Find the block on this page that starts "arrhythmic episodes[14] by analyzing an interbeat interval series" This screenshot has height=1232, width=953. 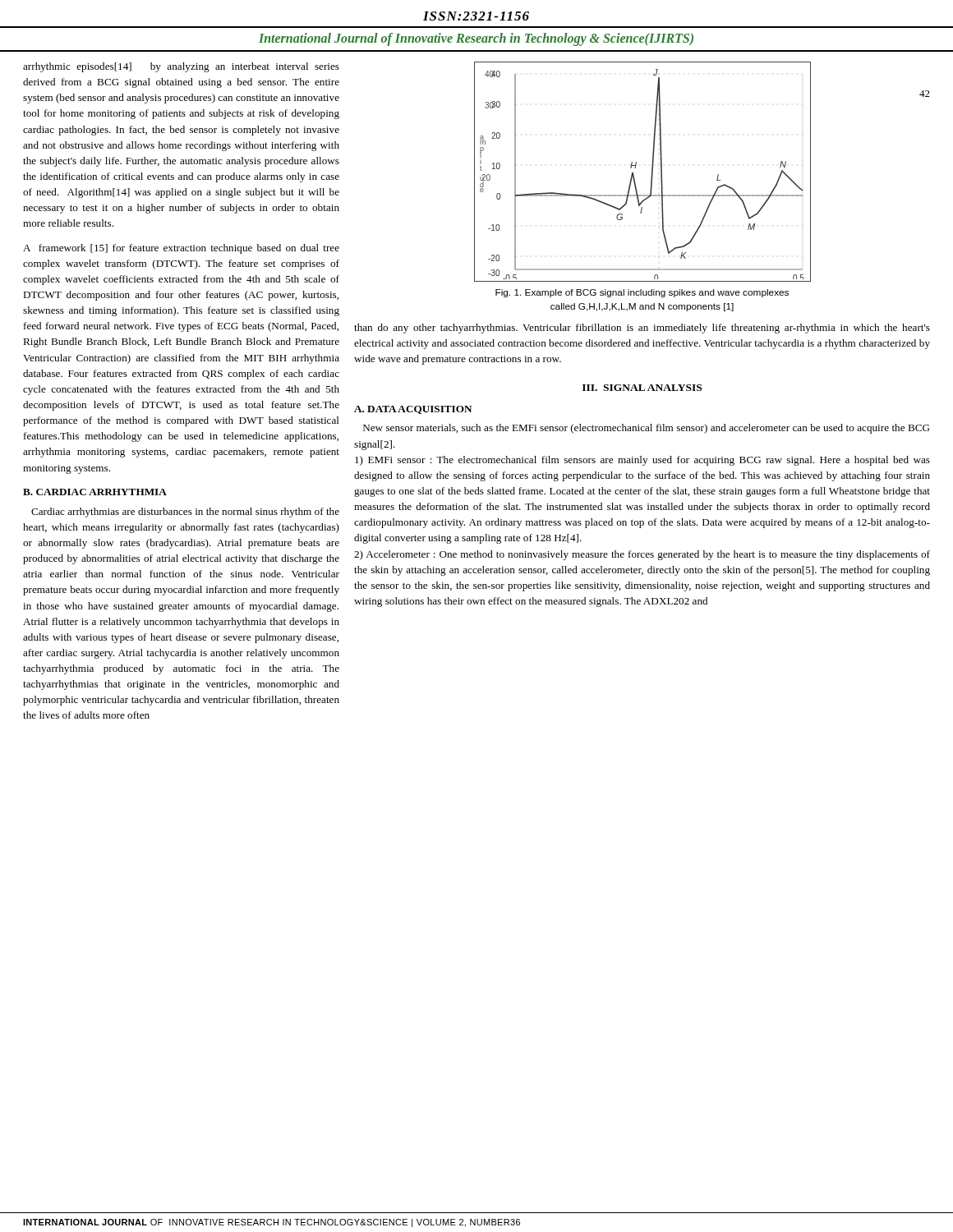pyautogui.click(x=181, y=145)
